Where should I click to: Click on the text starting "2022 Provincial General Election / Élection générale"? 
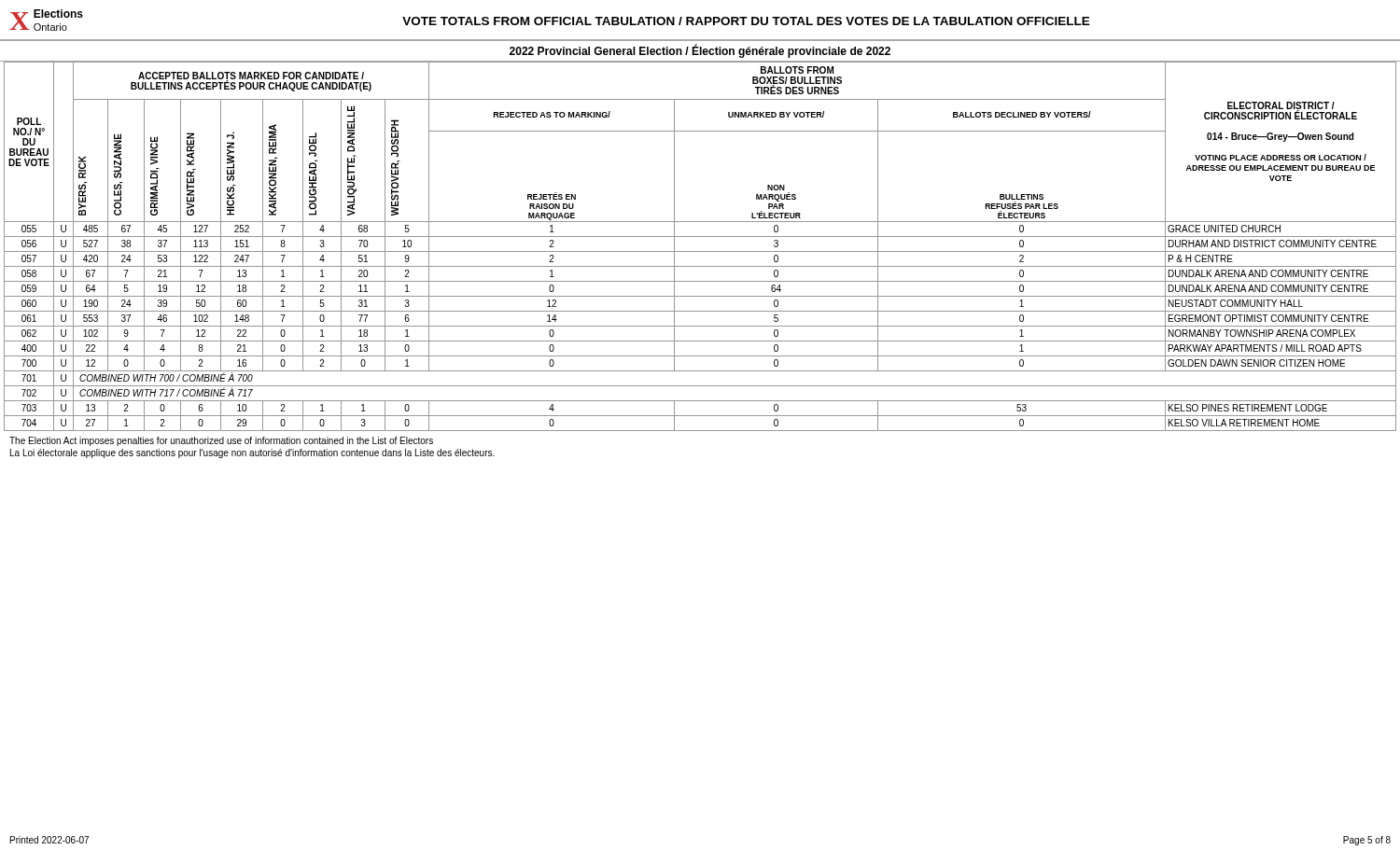click(700, 51)
